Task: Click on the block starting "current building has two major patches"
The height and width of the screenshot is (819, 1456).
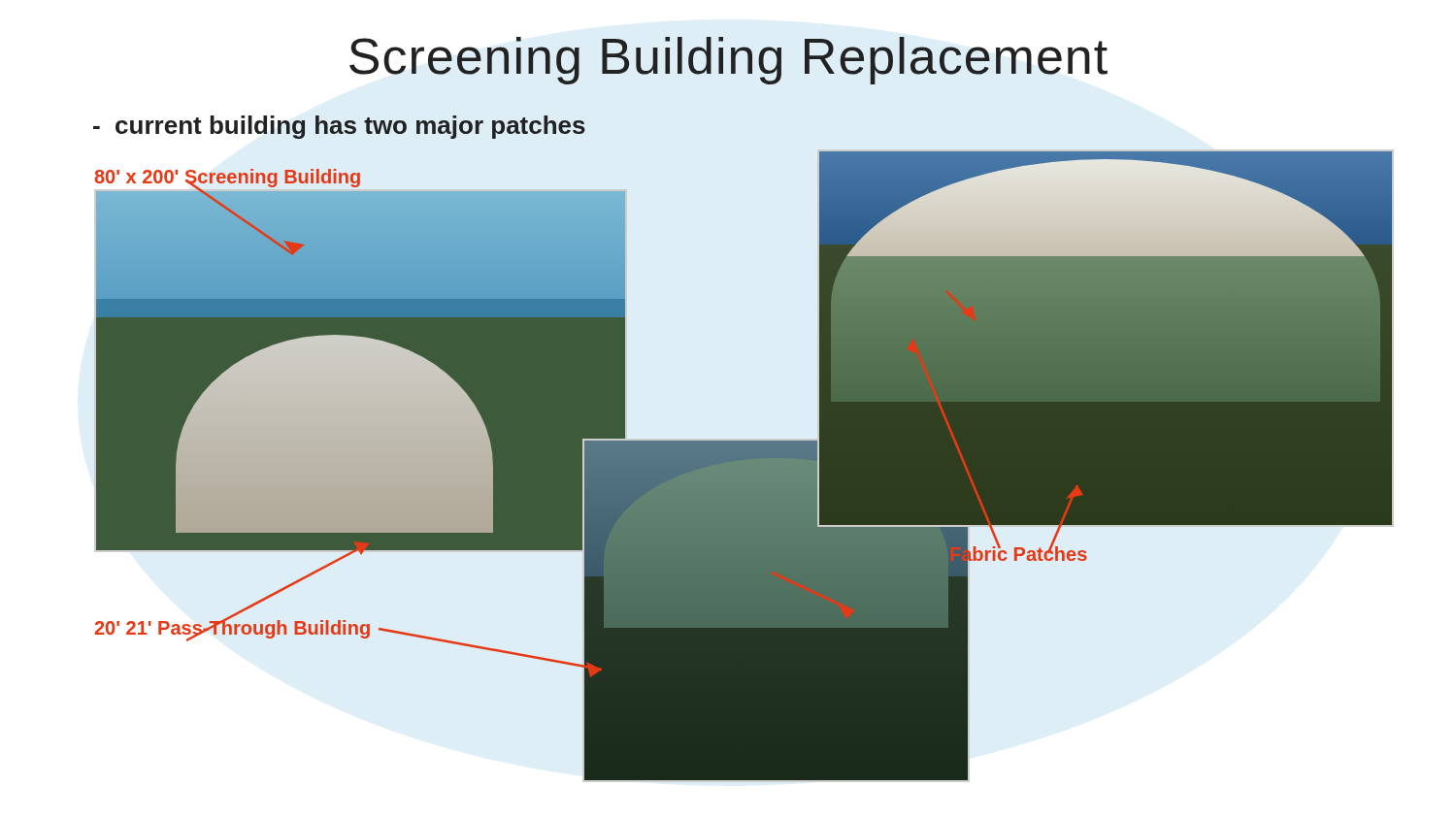Action: pyautogui.click(x=339, y=125)
